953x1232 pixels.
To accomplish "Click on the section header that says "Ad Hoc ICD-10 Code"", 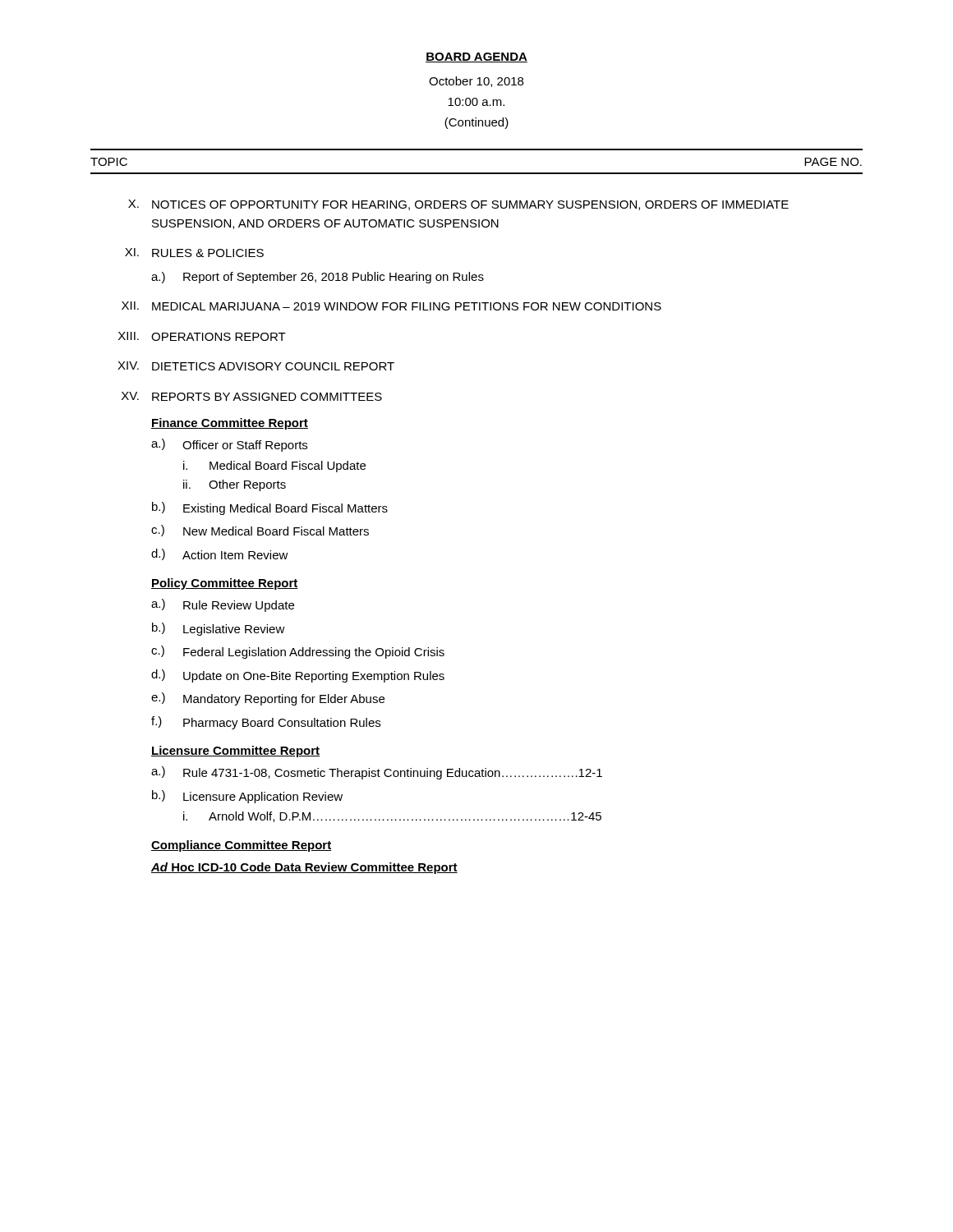I will click(x=304, y=867).
